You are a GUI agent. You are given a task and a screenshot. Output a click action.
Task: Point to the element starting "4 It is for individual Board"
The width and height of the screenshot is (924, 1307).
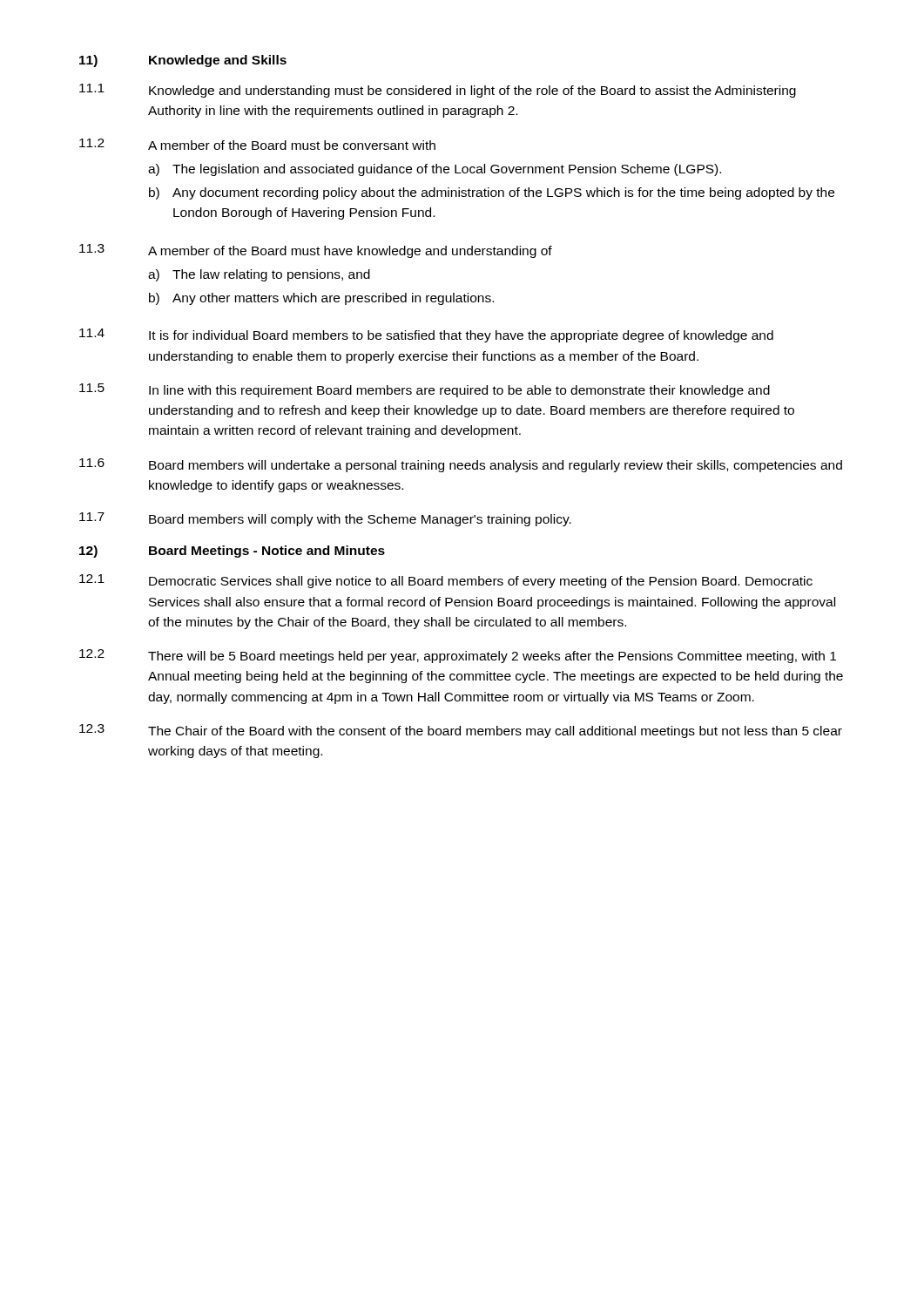(462, 345)
